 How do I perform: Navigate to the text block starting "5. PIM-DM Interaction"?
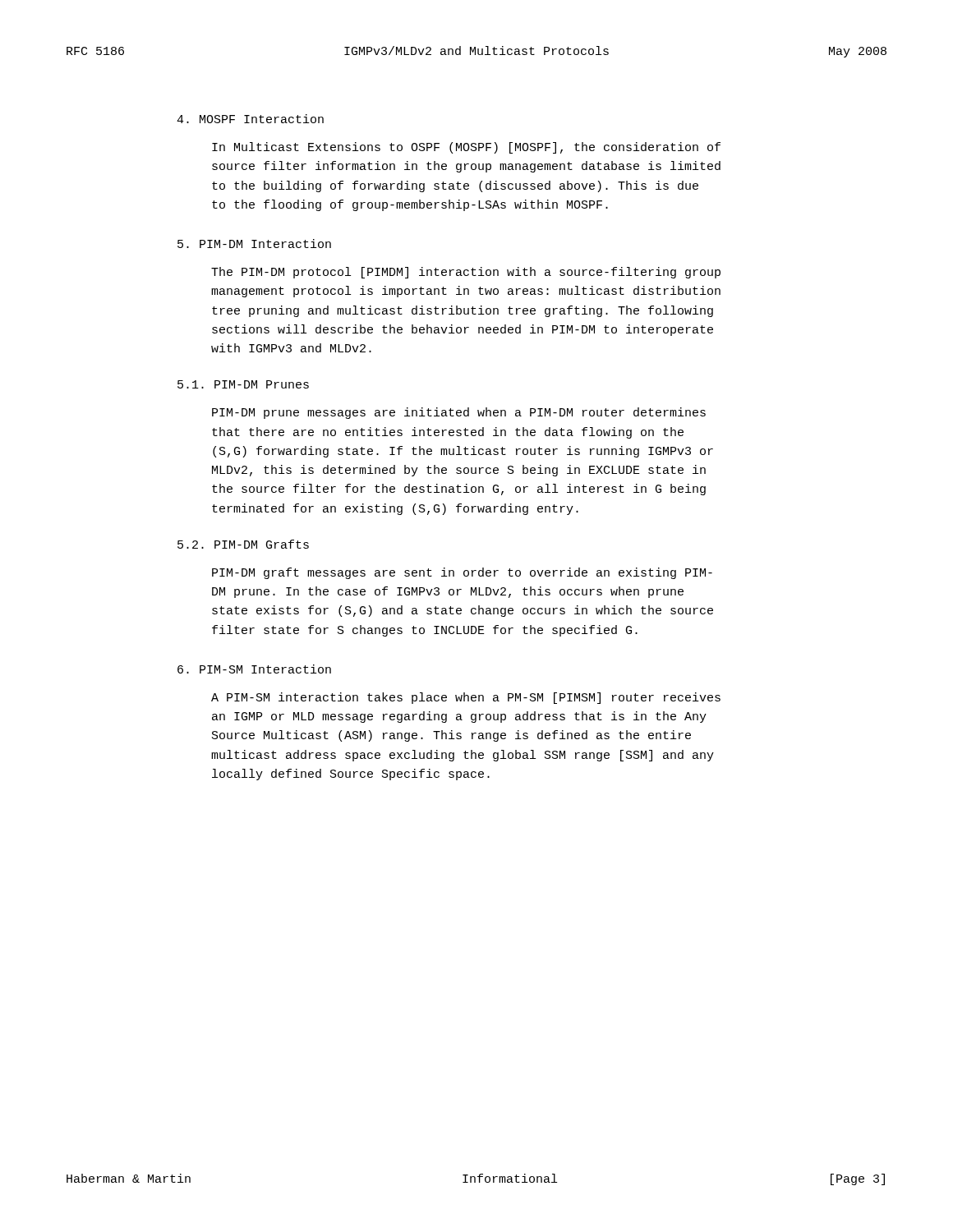(x=254, y=245)
